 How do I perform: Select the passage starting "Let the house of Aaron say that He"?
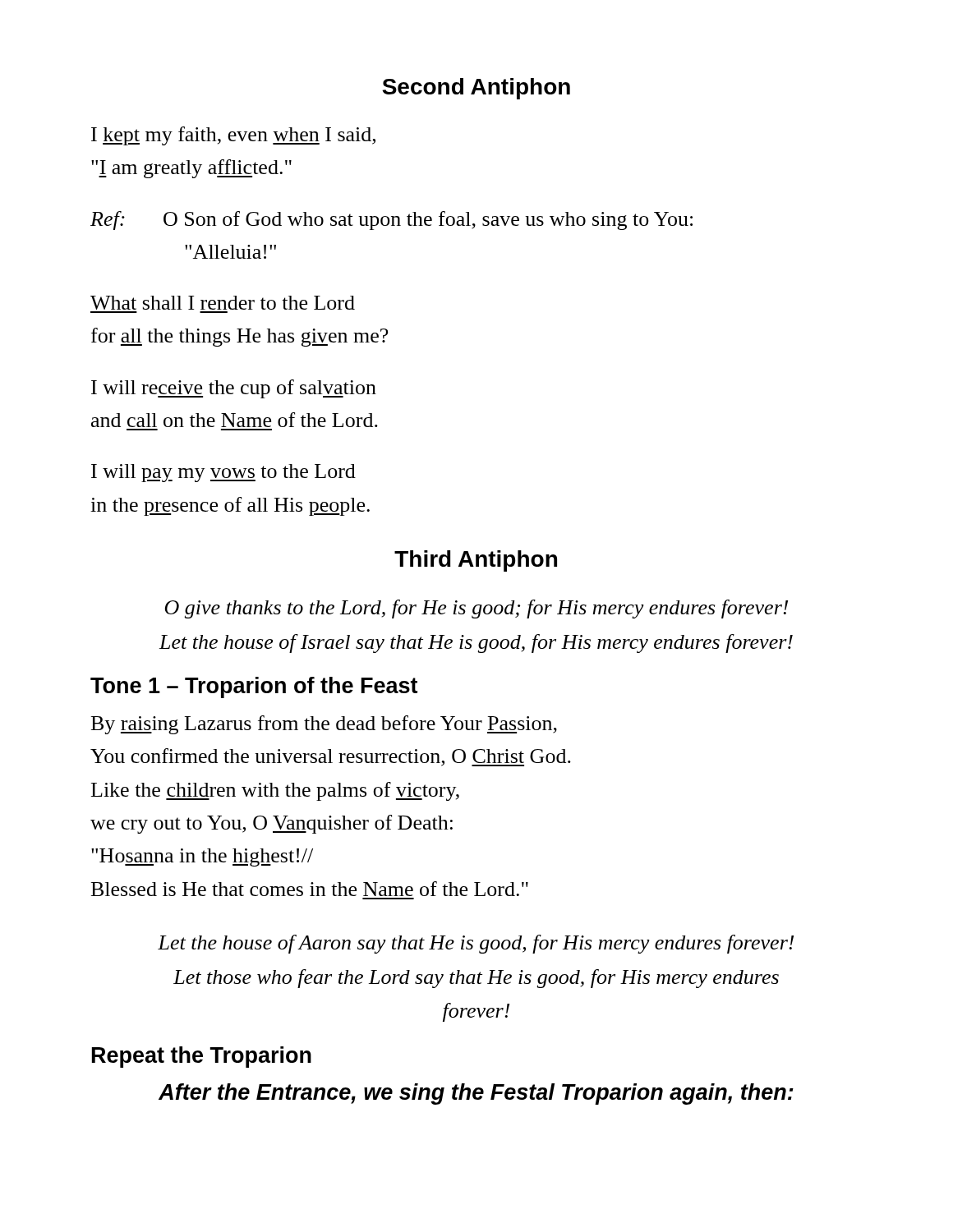(476, 977)
